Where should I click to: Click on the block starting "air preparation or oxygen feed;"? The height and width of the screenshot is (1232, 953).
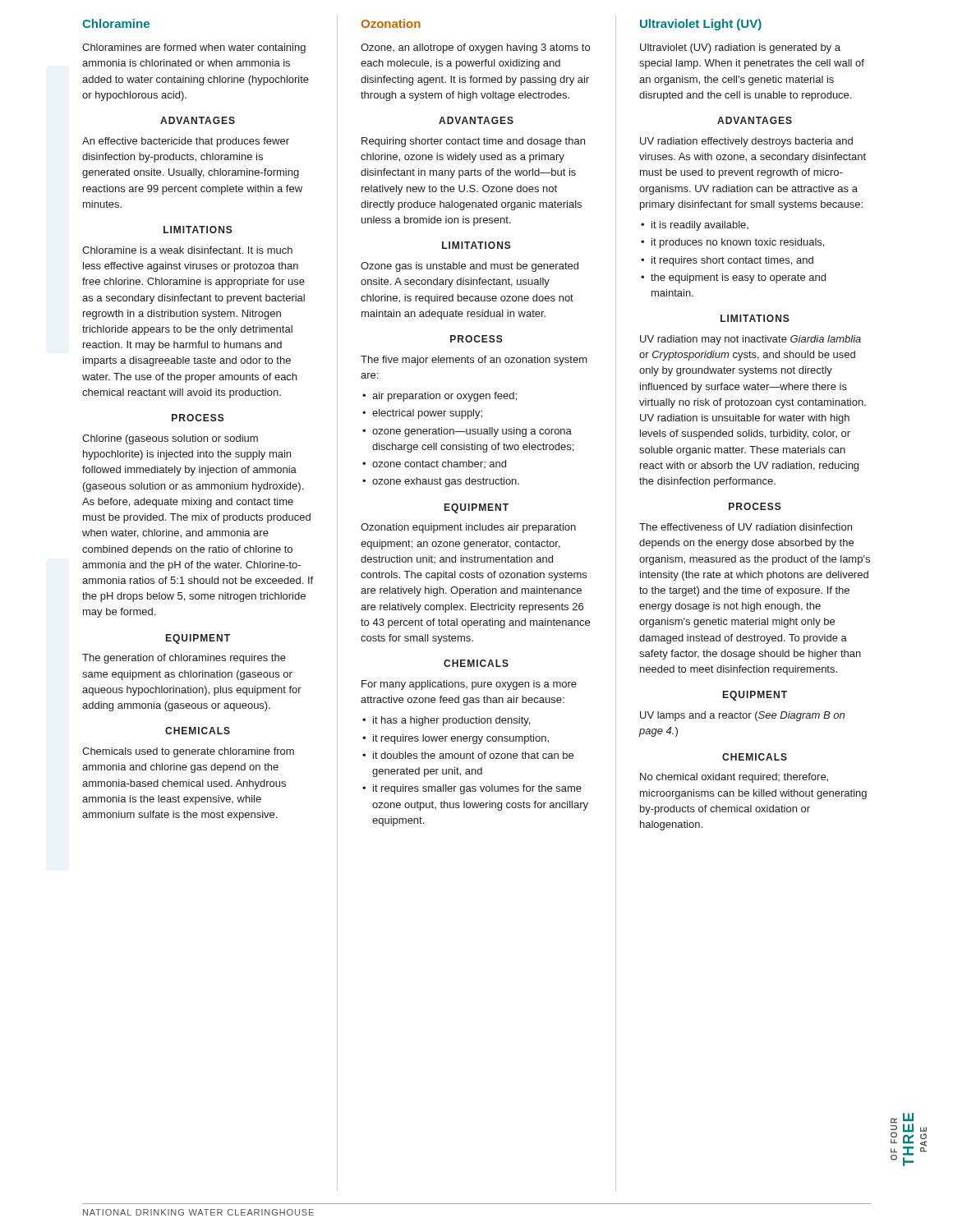tap(445, 396)
